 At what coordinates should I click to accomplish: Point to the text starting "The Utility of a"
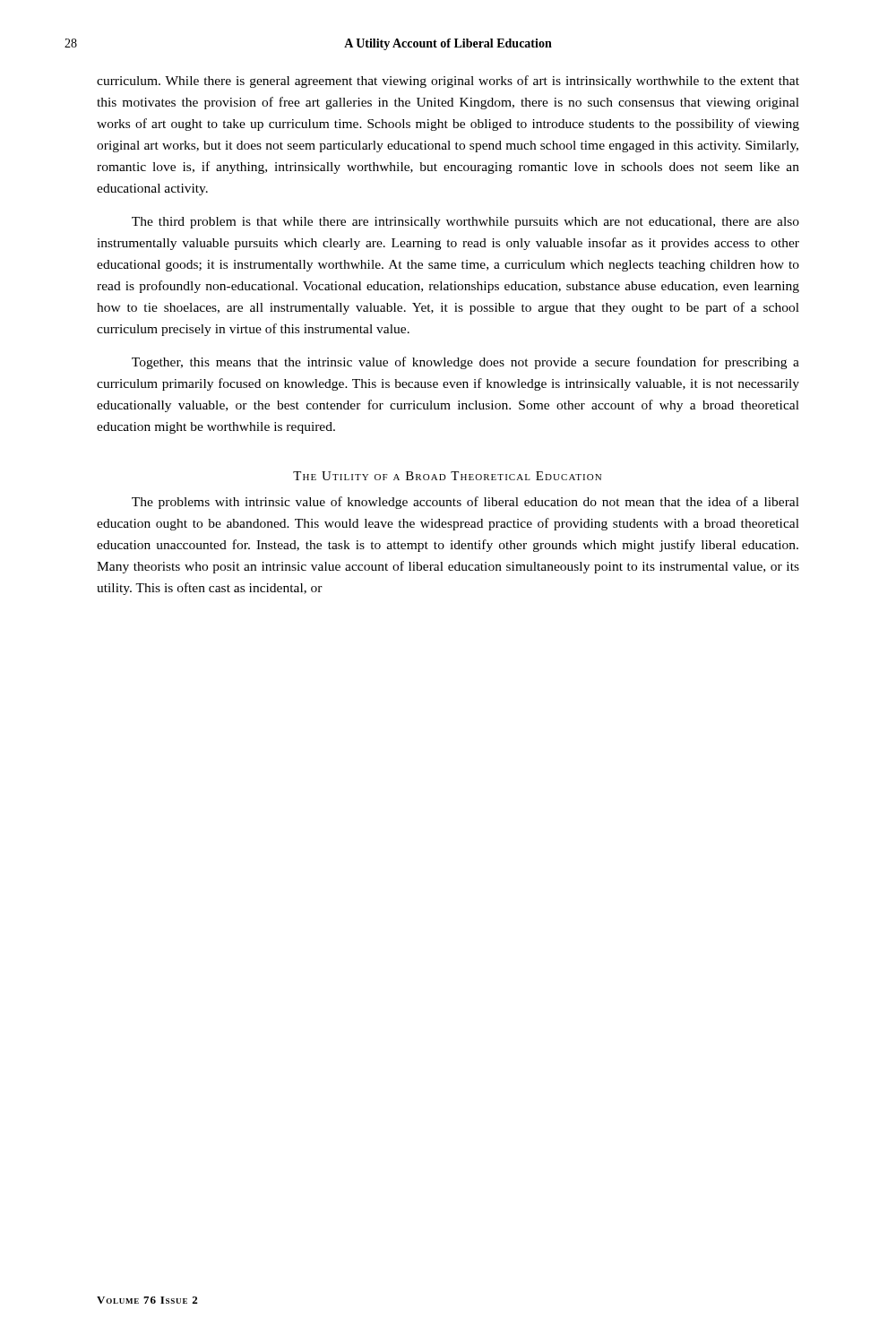(x=448, y=476)
